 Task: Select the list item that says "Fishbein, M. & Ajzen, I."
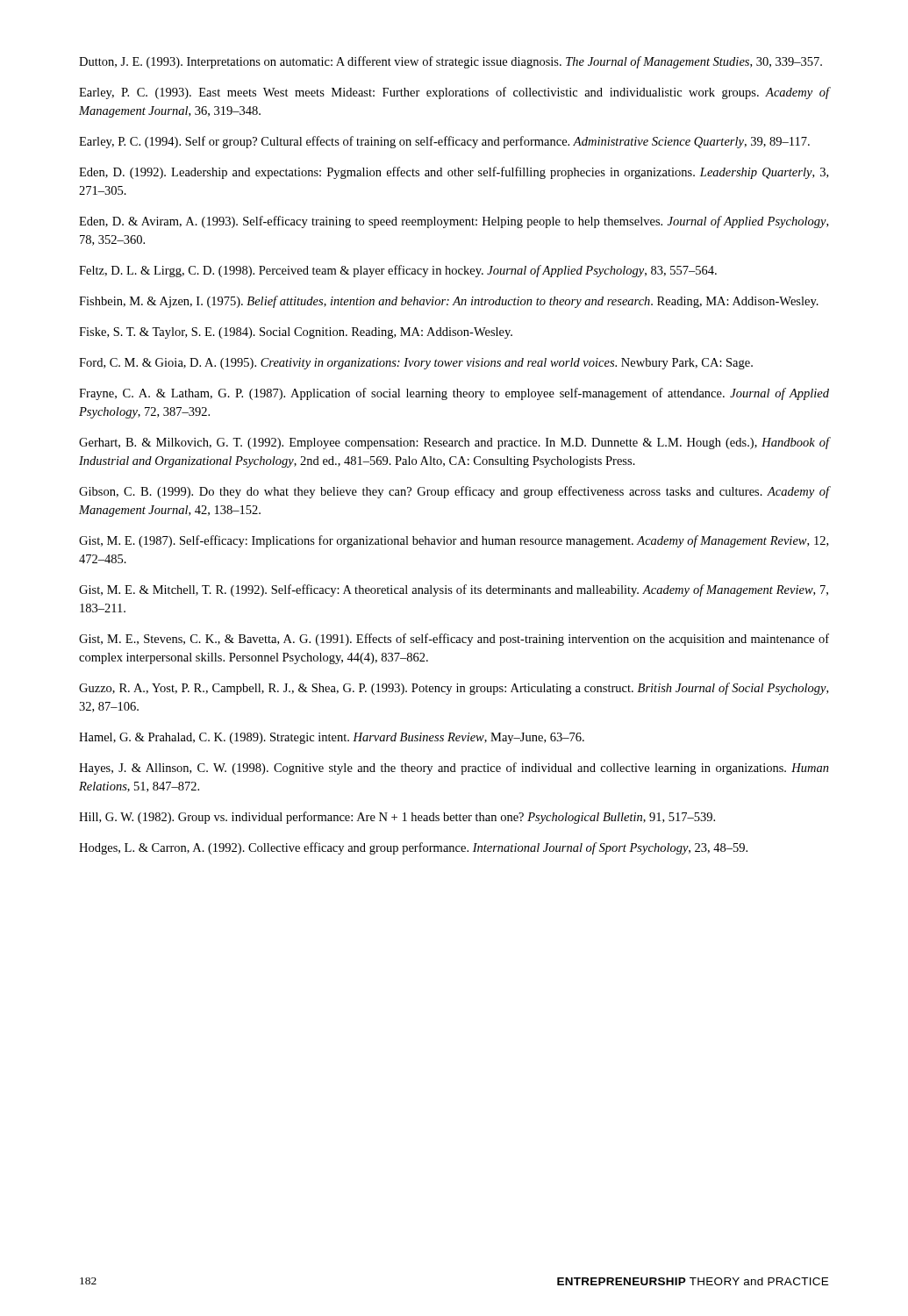click(449, 301)
